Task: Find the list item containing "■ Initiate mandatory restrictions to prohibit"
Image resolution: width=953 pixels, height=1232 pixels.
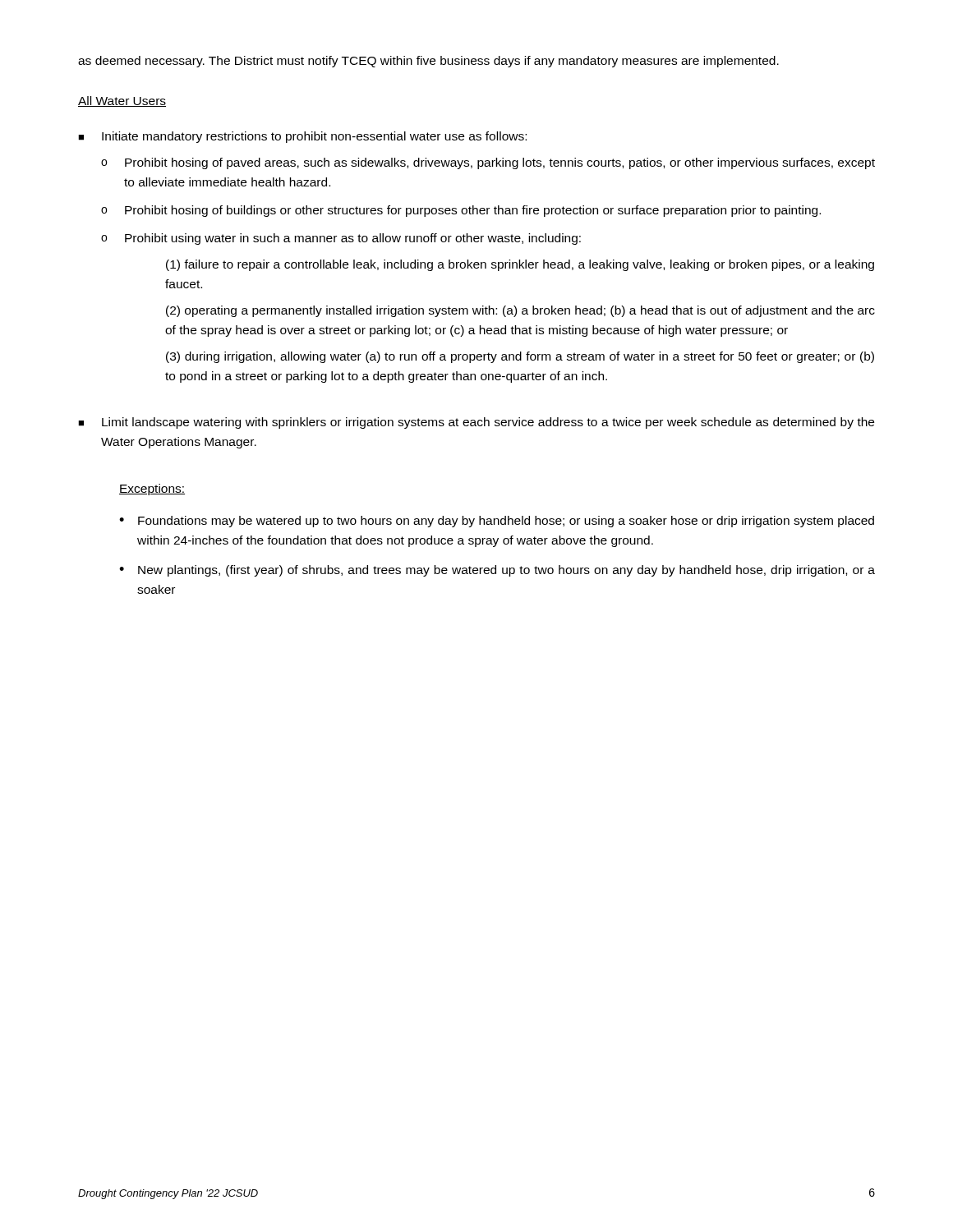Action: (476, 264)
